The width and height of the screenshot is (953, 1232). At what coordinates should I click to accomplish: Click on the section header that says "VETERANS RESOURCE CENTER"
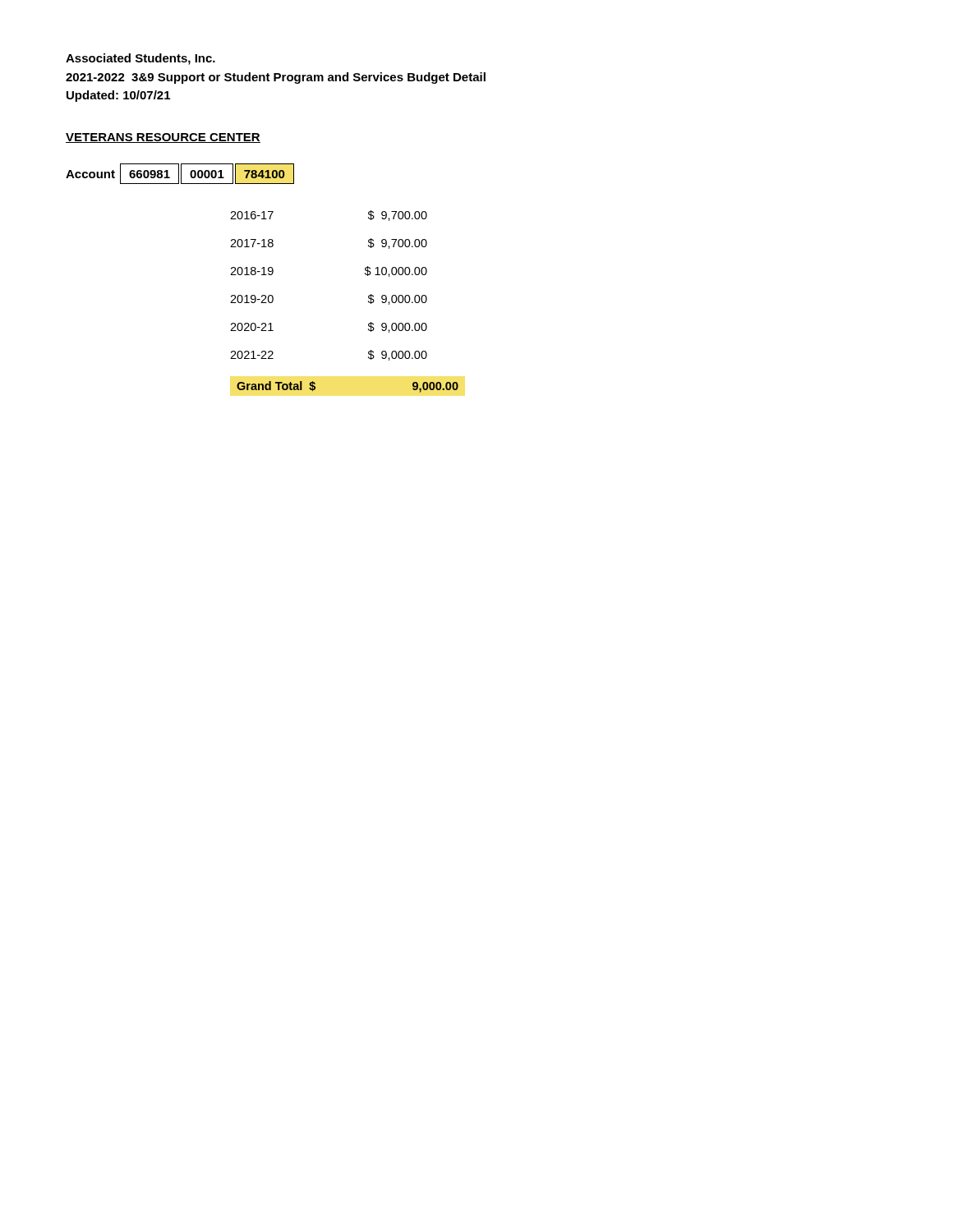click(163, 136)
